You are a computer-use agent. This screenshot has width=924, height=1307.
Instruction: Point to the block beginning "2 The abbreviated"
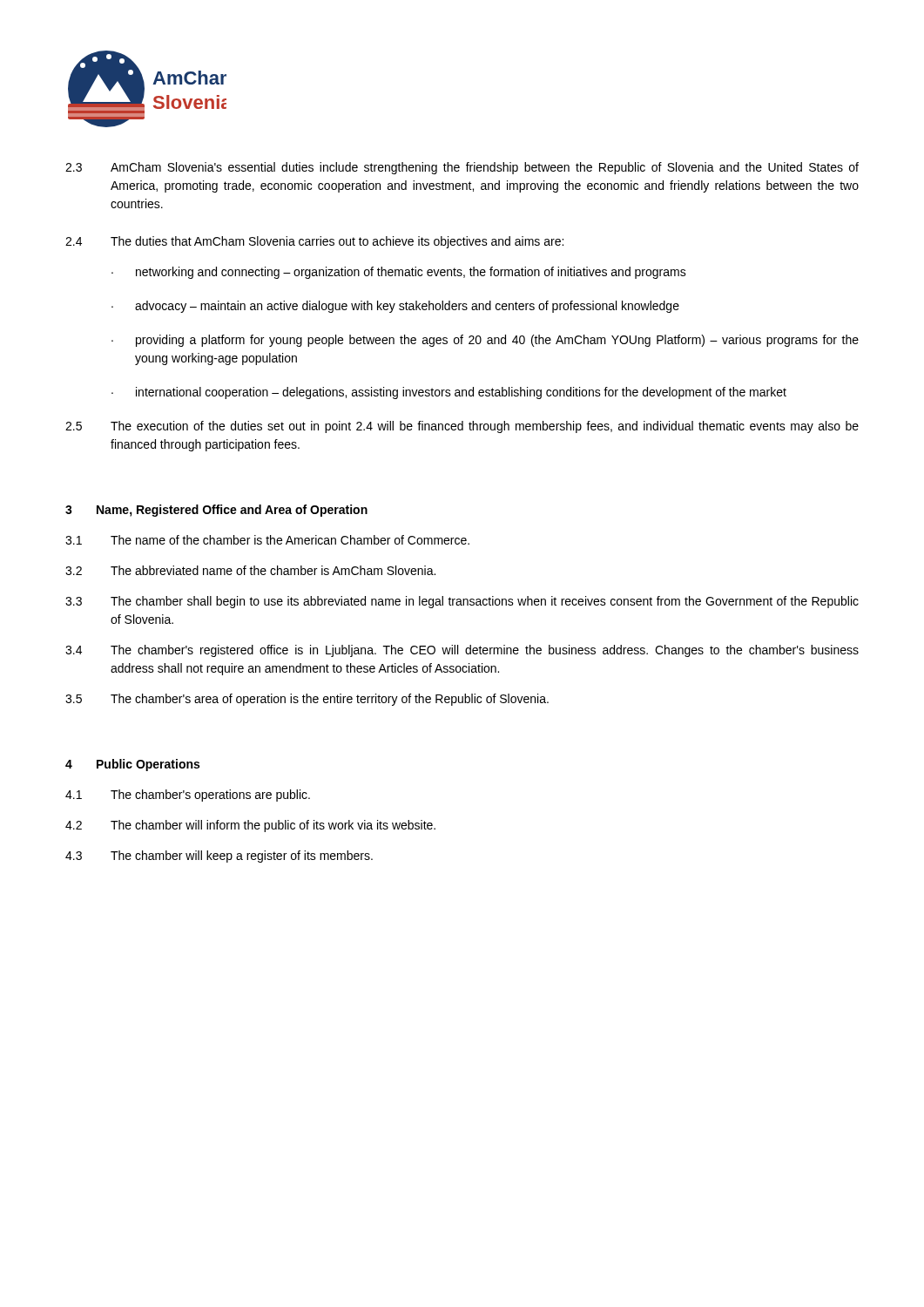point(250,570)
